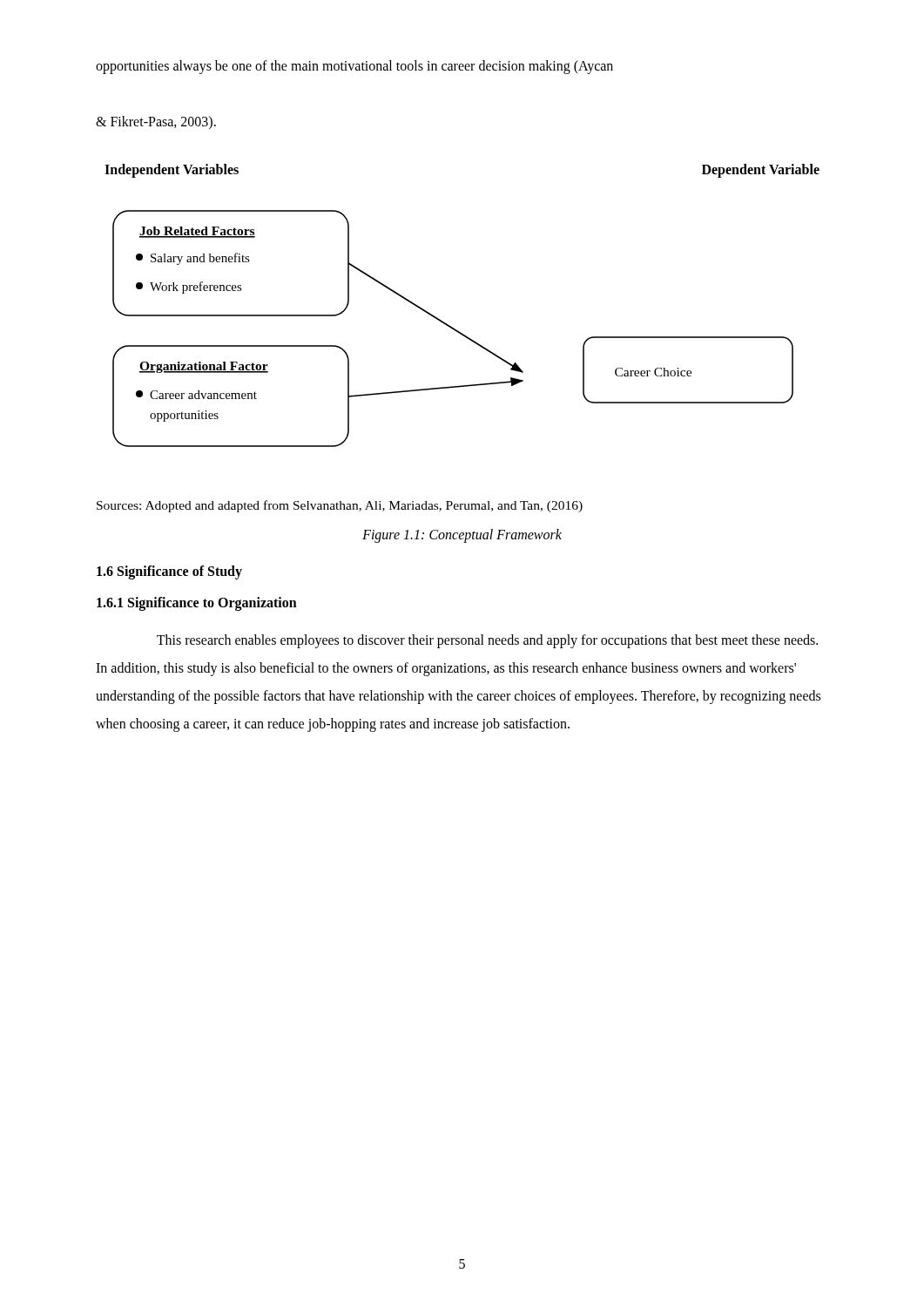Select the text block that says "opportunities always be one of the main"

pos(354,67)
